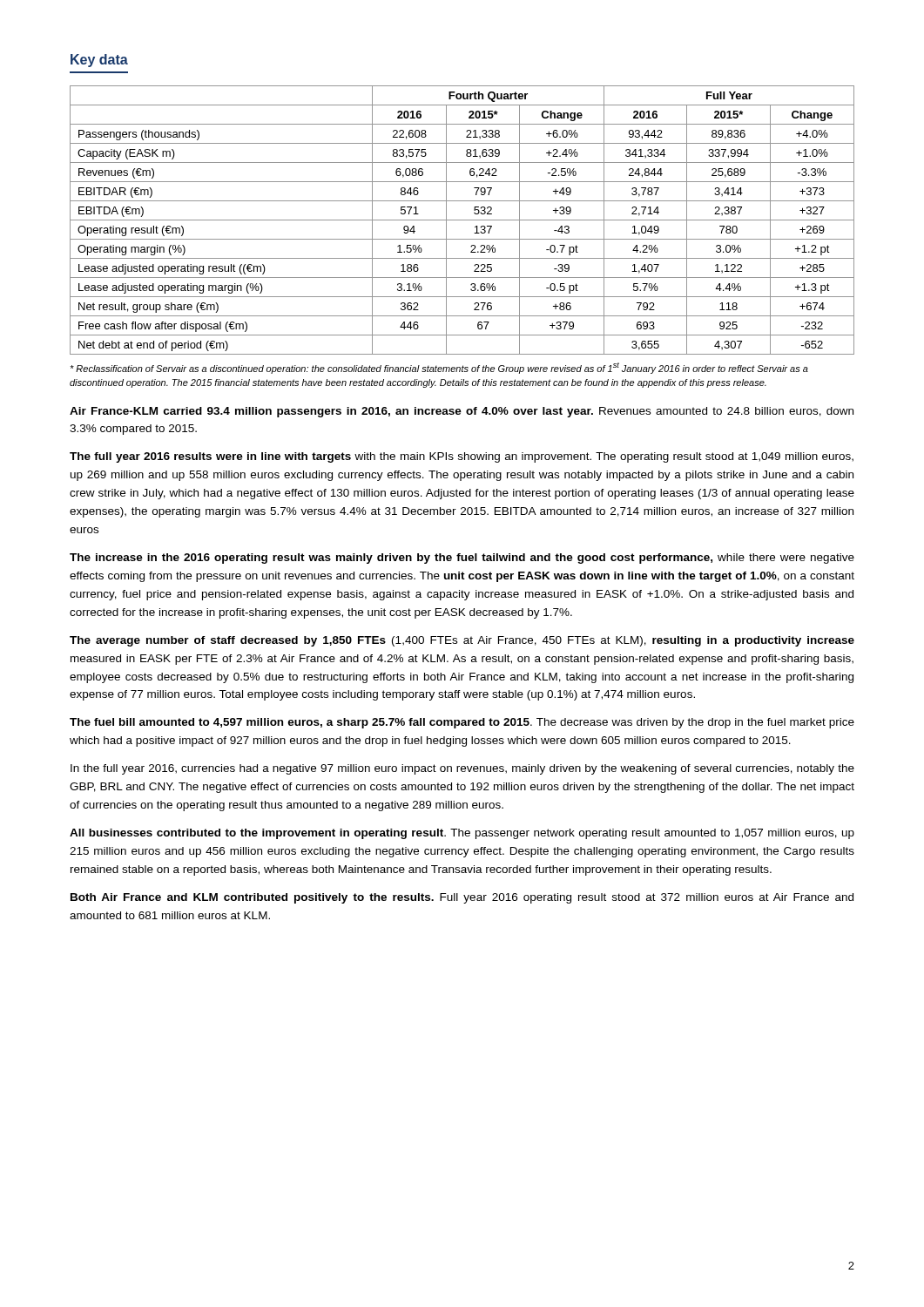Where is the passage that starts "In the full year 2016,"?
This screenshot has height=1307, width=924.
[462, 786]
